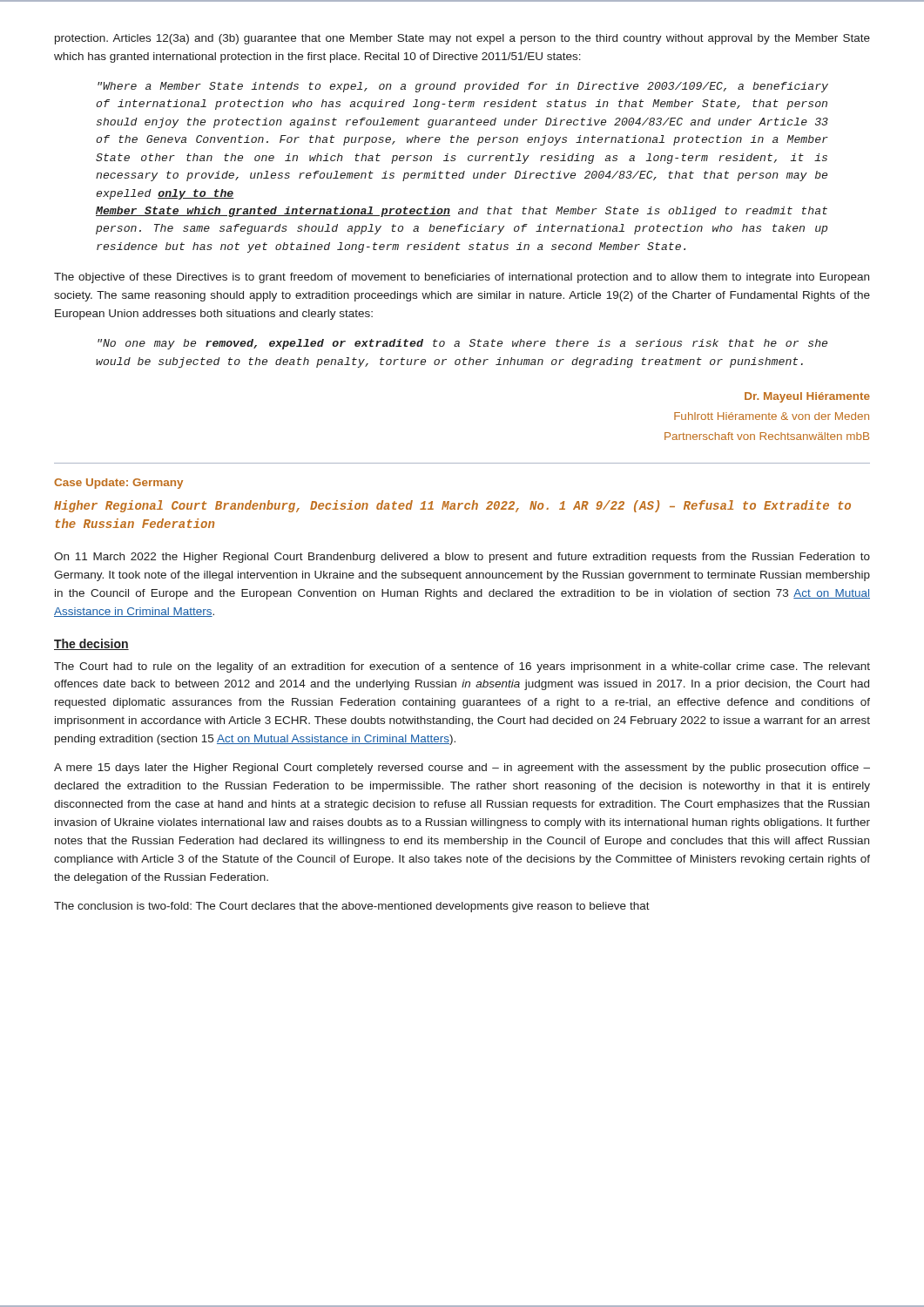Select the element starting "protection. Articles 12(3a) and (3b) guarantee that one"

462,47
